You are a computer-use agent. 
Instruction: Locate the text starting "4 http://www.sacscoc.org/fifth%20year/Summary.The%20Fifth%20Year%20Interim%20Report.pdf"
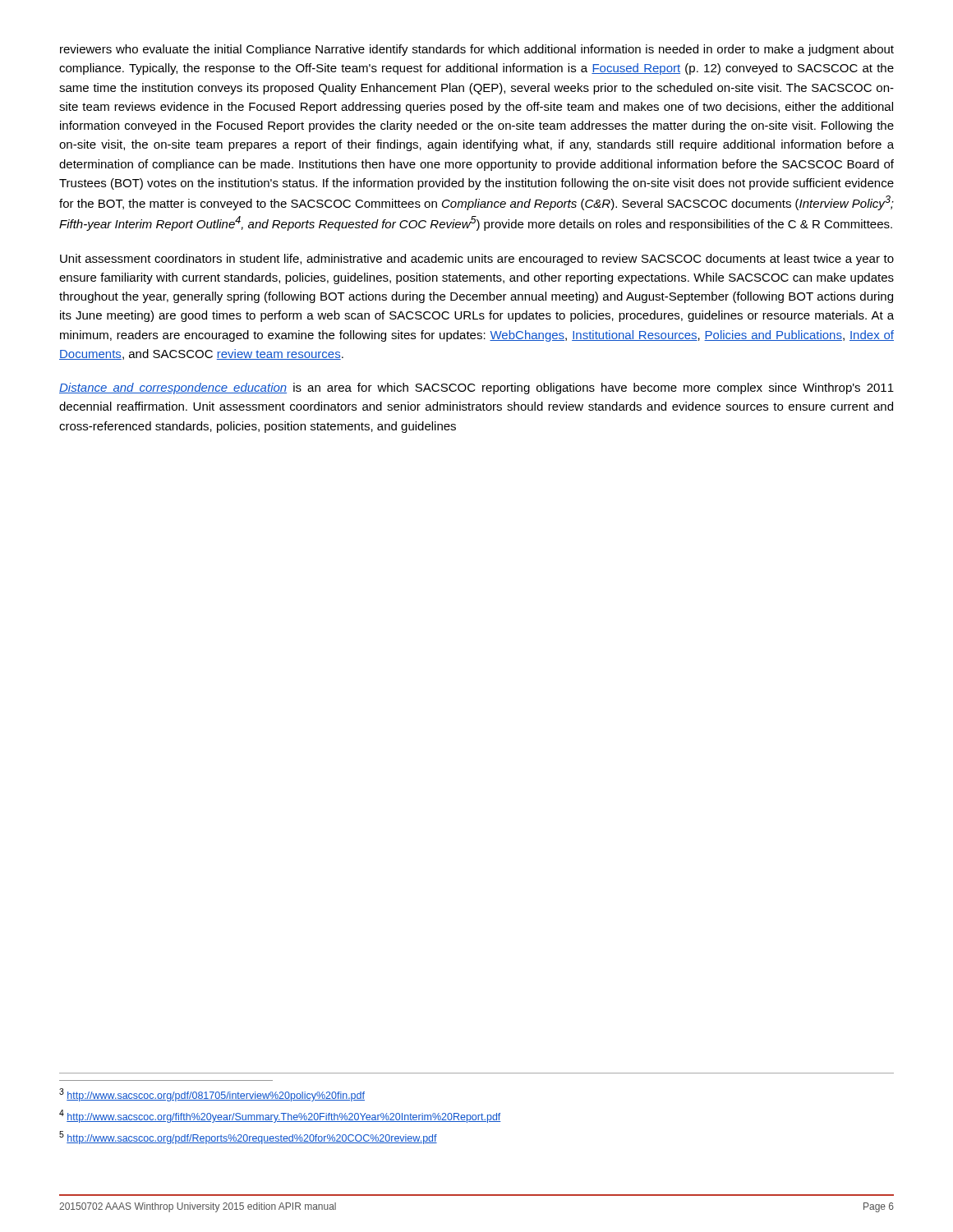(x=280, y=1116)
